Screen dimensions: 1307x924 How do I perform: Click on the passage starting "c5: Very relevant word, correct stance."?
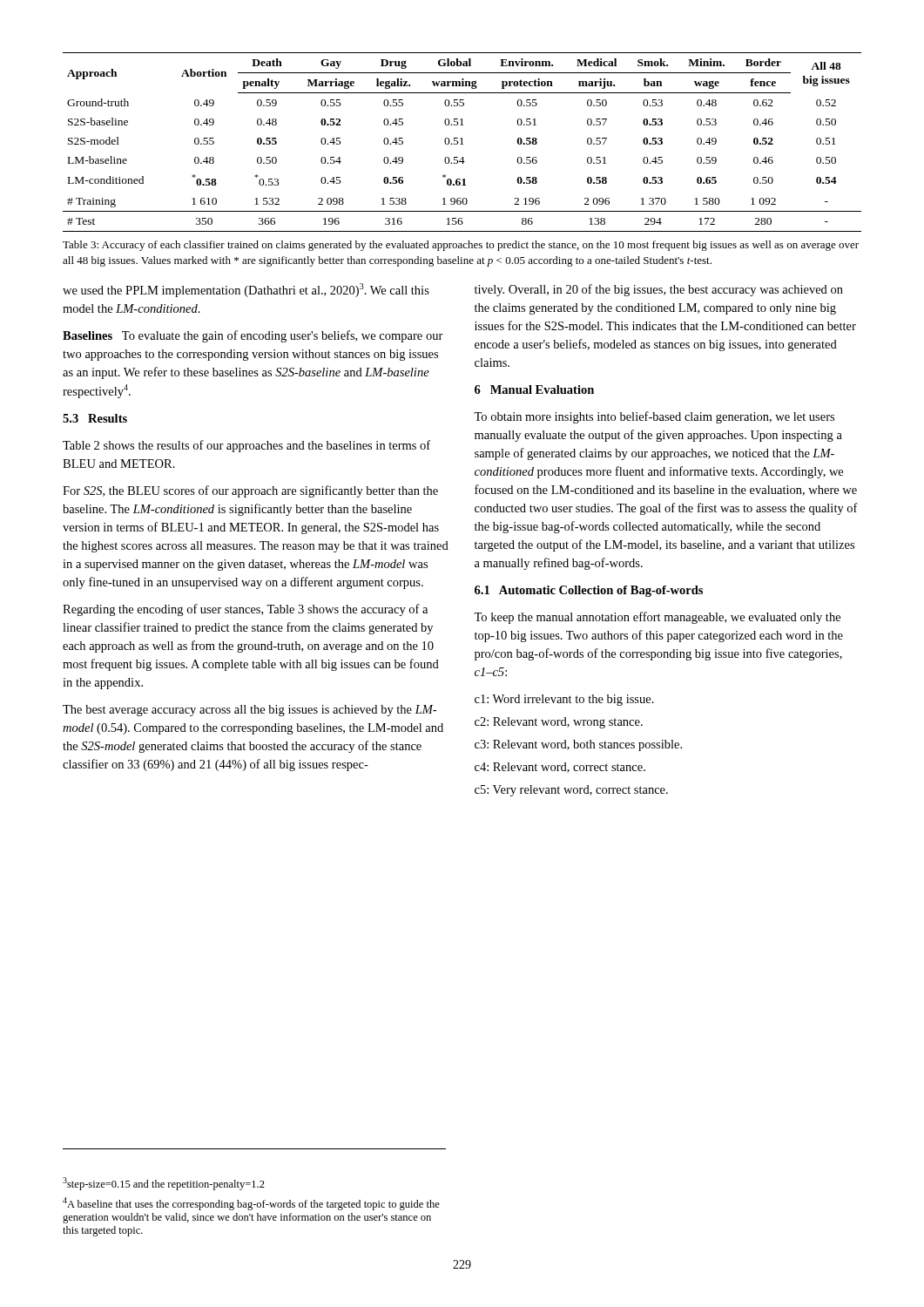pos(571,790)
